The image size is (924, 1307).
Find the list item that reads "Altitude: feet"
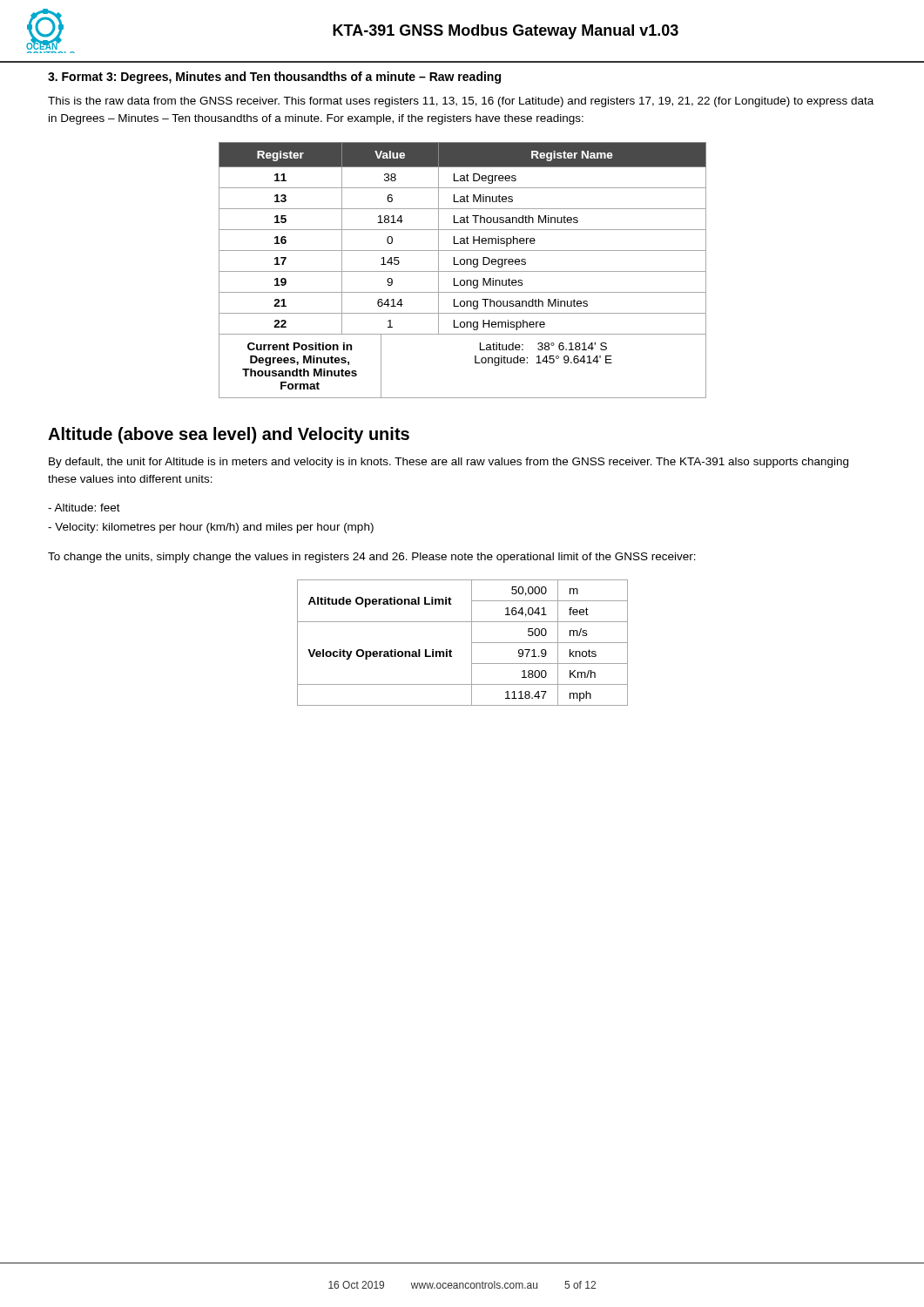pos(84,508)
